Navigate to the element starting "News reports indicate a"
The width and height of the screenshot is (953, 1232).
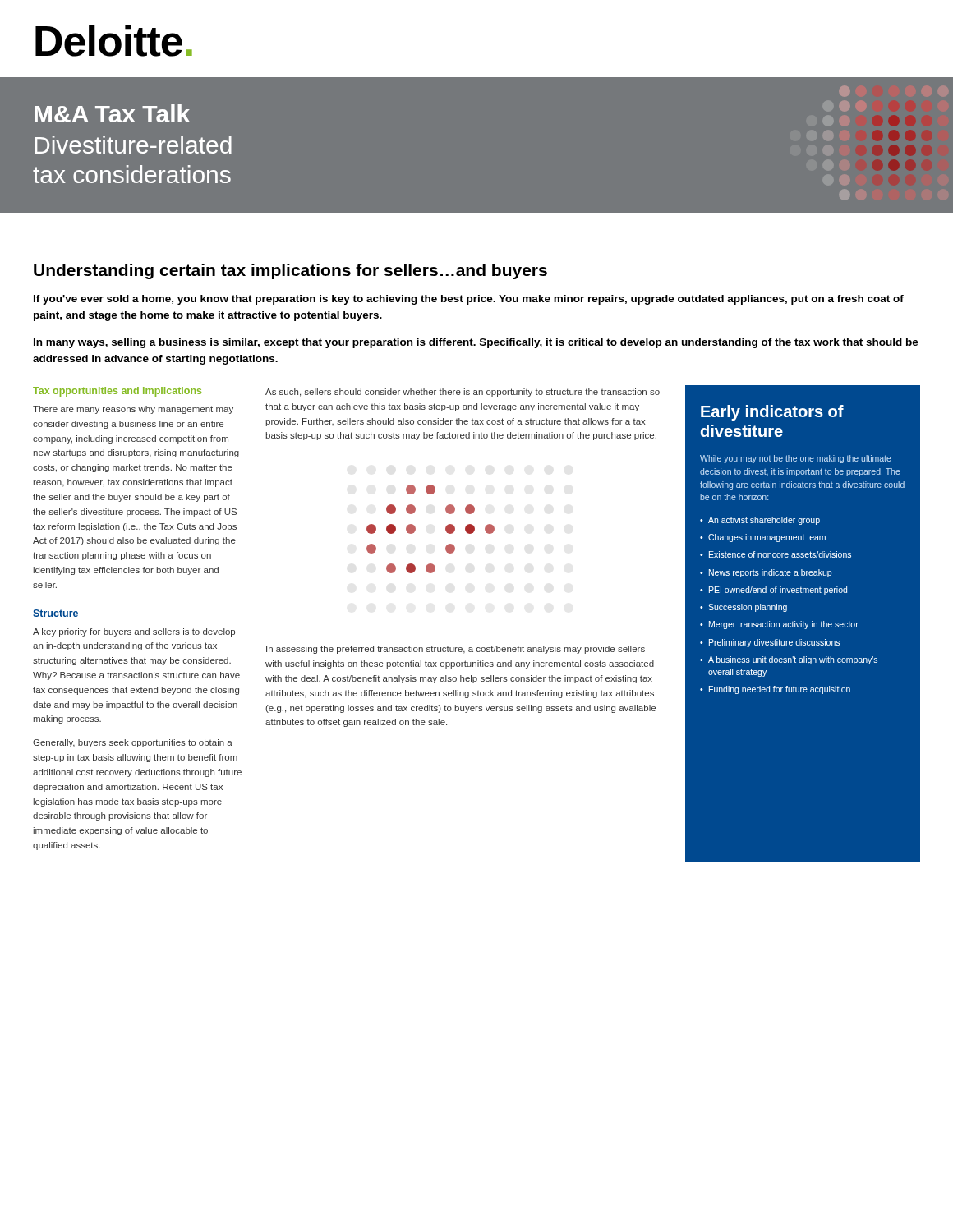point(770,572)
